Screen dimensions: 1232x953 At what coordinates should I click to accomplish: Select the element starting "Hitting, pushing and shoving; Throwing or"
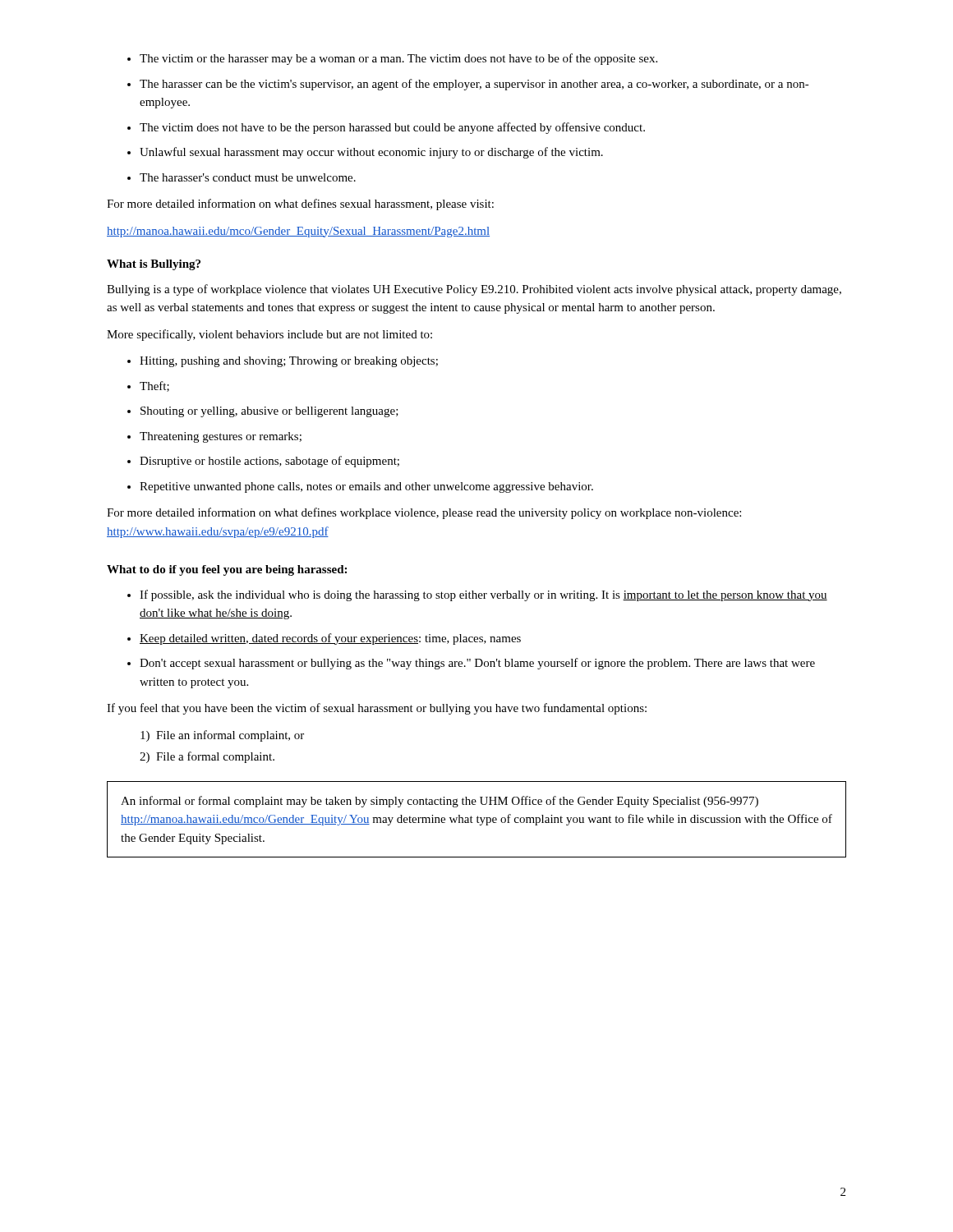(x=289, y=362)
